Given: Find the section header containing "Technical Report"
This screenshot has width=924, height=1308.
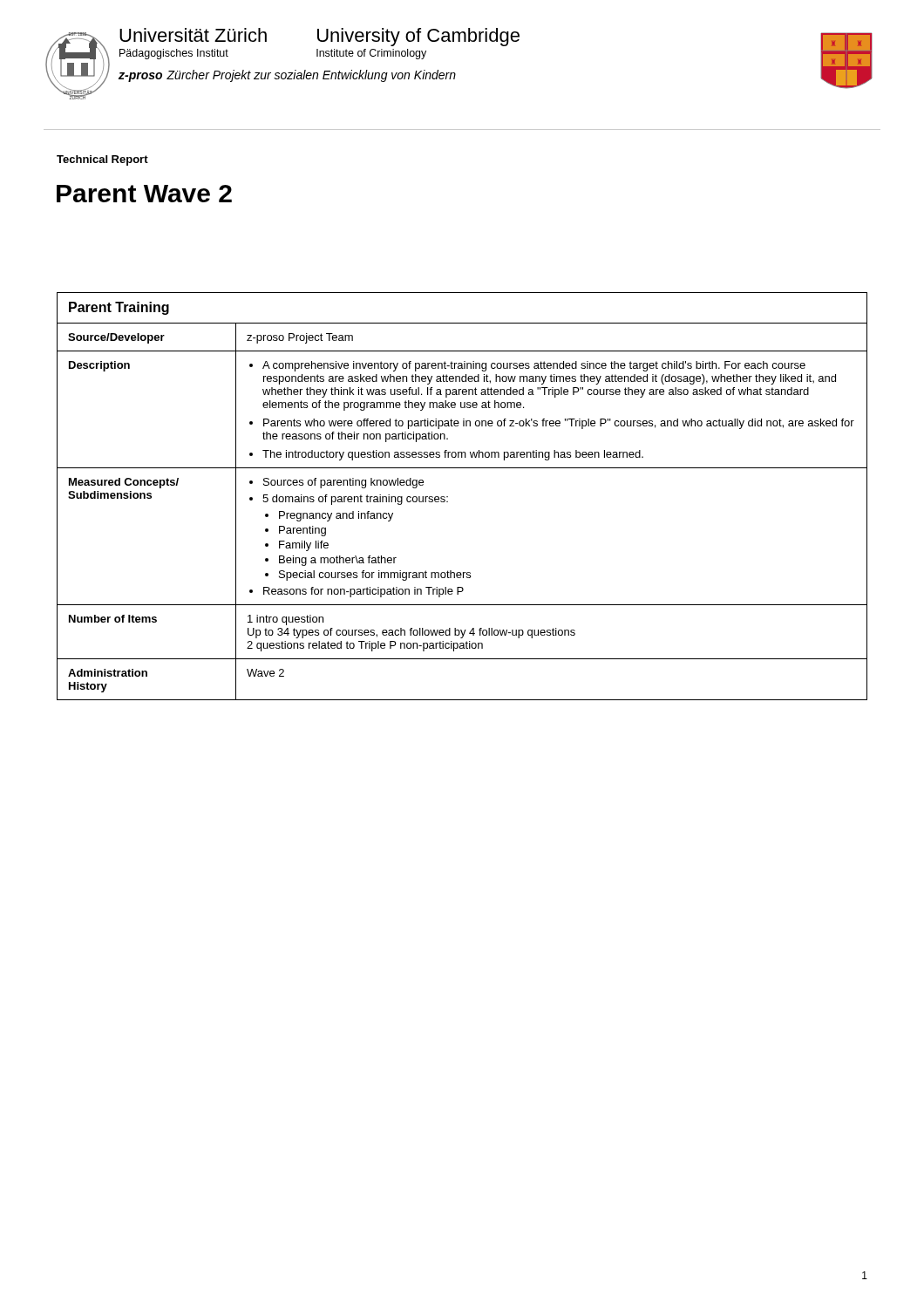Looking at the screenshot, I should coord(102,159).
